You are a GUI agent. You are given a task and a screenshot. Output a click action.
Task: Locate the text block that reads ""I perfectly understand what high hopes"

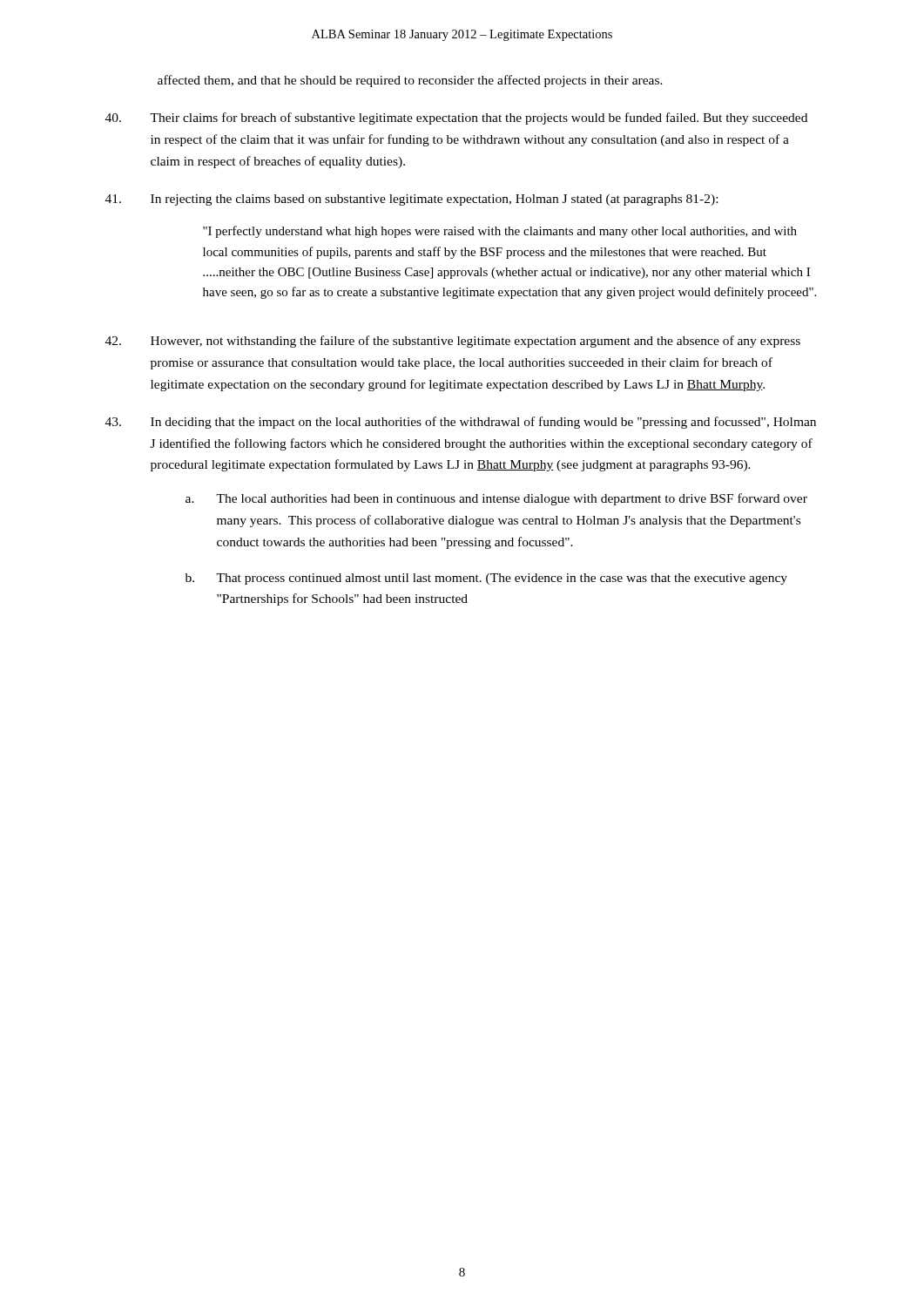(510, 262)
